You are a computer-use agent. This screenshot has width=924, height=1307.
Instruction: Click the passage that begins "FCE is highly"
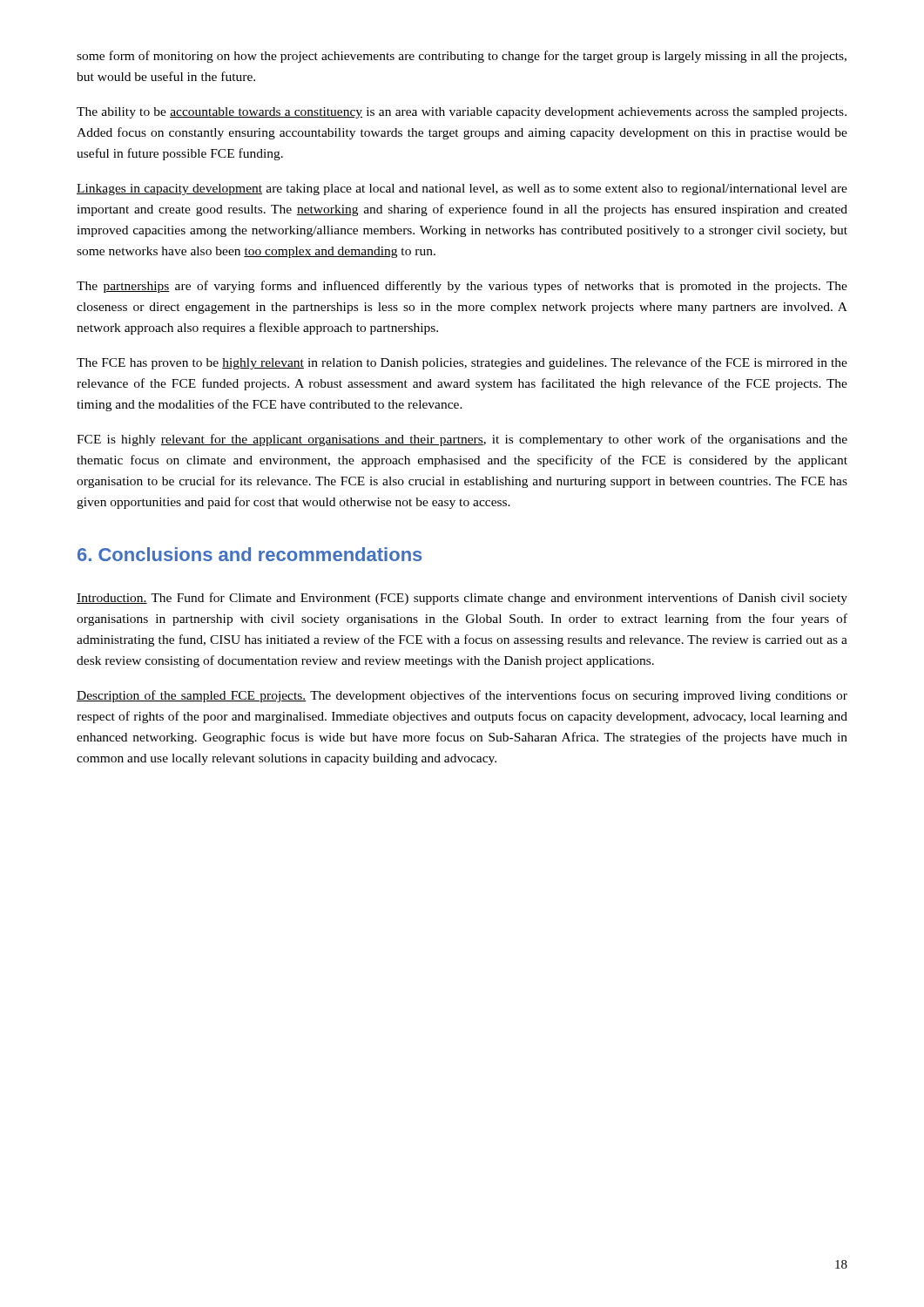click(462, 471)
